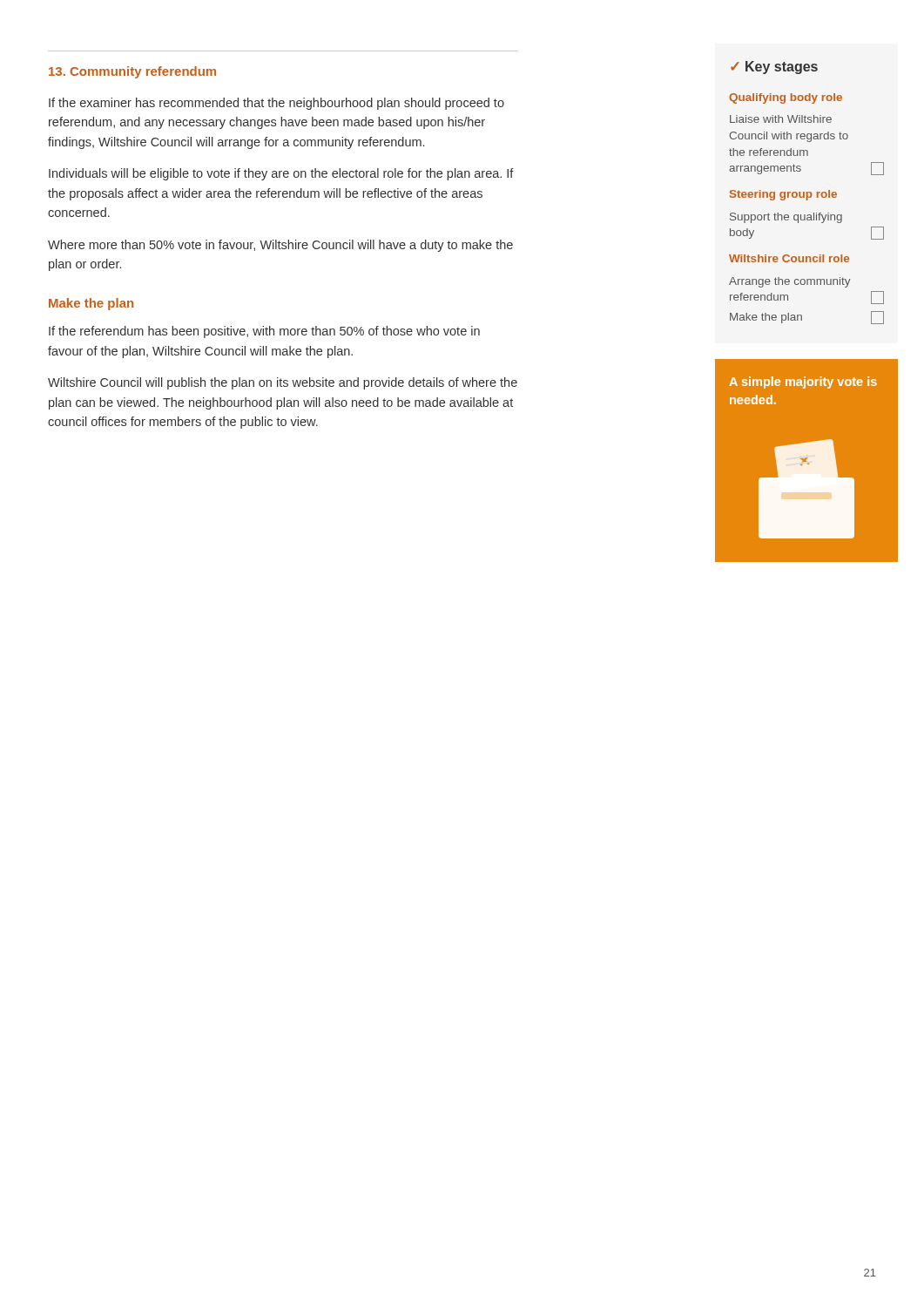Select the text starting "If the examiner has recommended"
The width and height of the screenshot is (924, 1307).
(276, 122)
